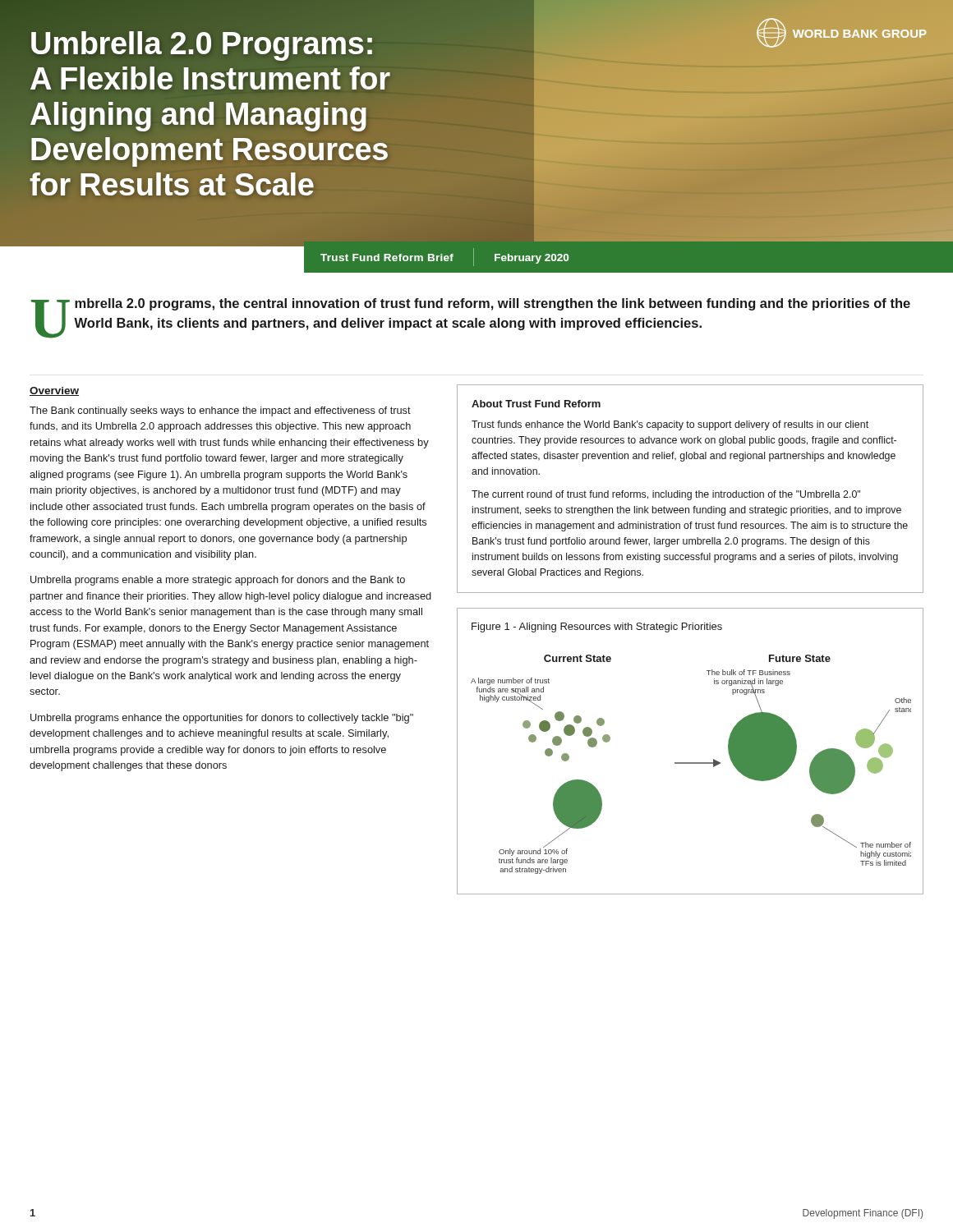
Task: Click the passage that begins "Umbrella programs enable a more"
Action: pyautogui.click(x=231, y=636)
